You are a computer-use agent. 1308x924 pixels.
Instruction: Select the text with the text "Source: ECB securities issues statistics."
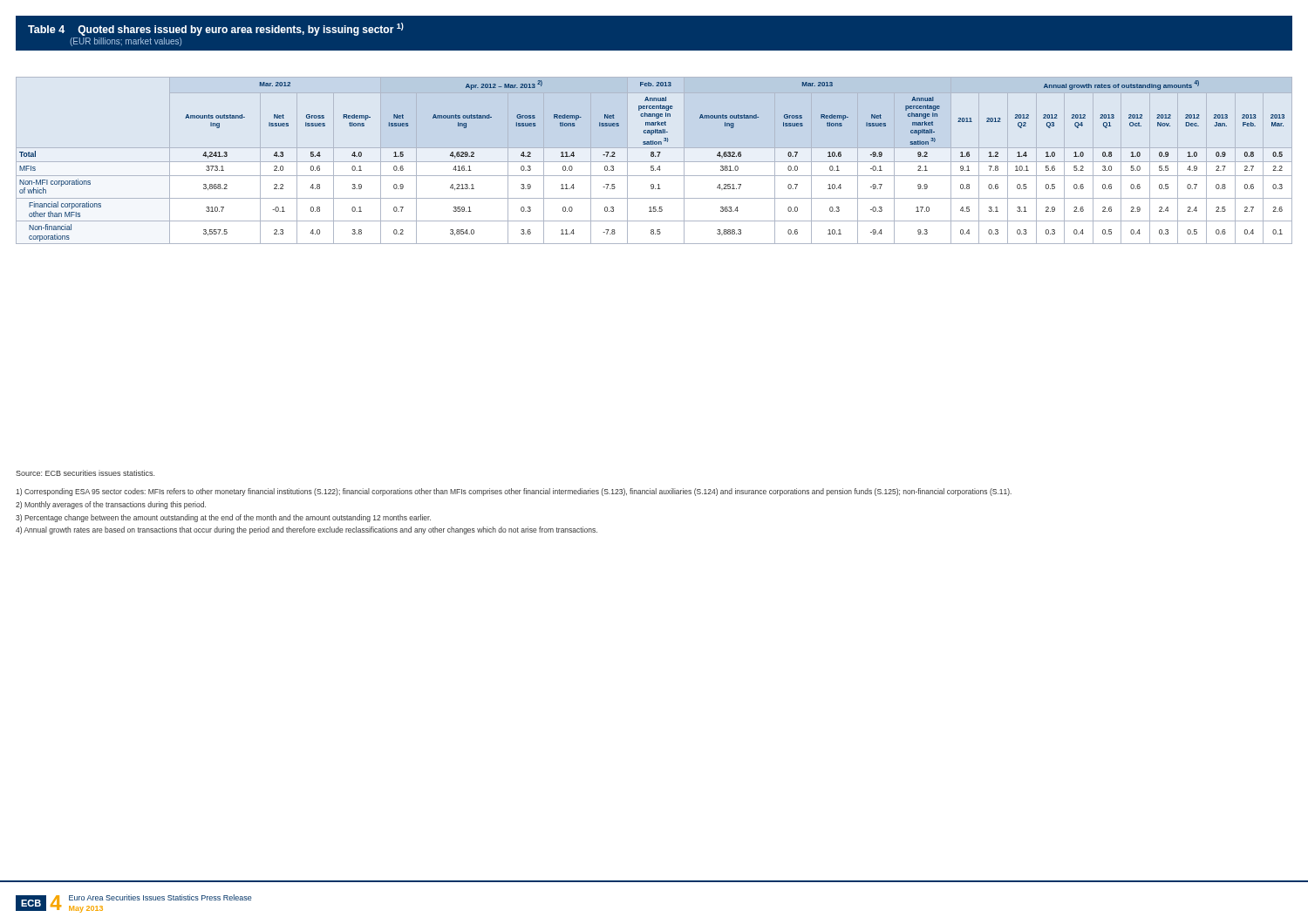click(85, 473)
